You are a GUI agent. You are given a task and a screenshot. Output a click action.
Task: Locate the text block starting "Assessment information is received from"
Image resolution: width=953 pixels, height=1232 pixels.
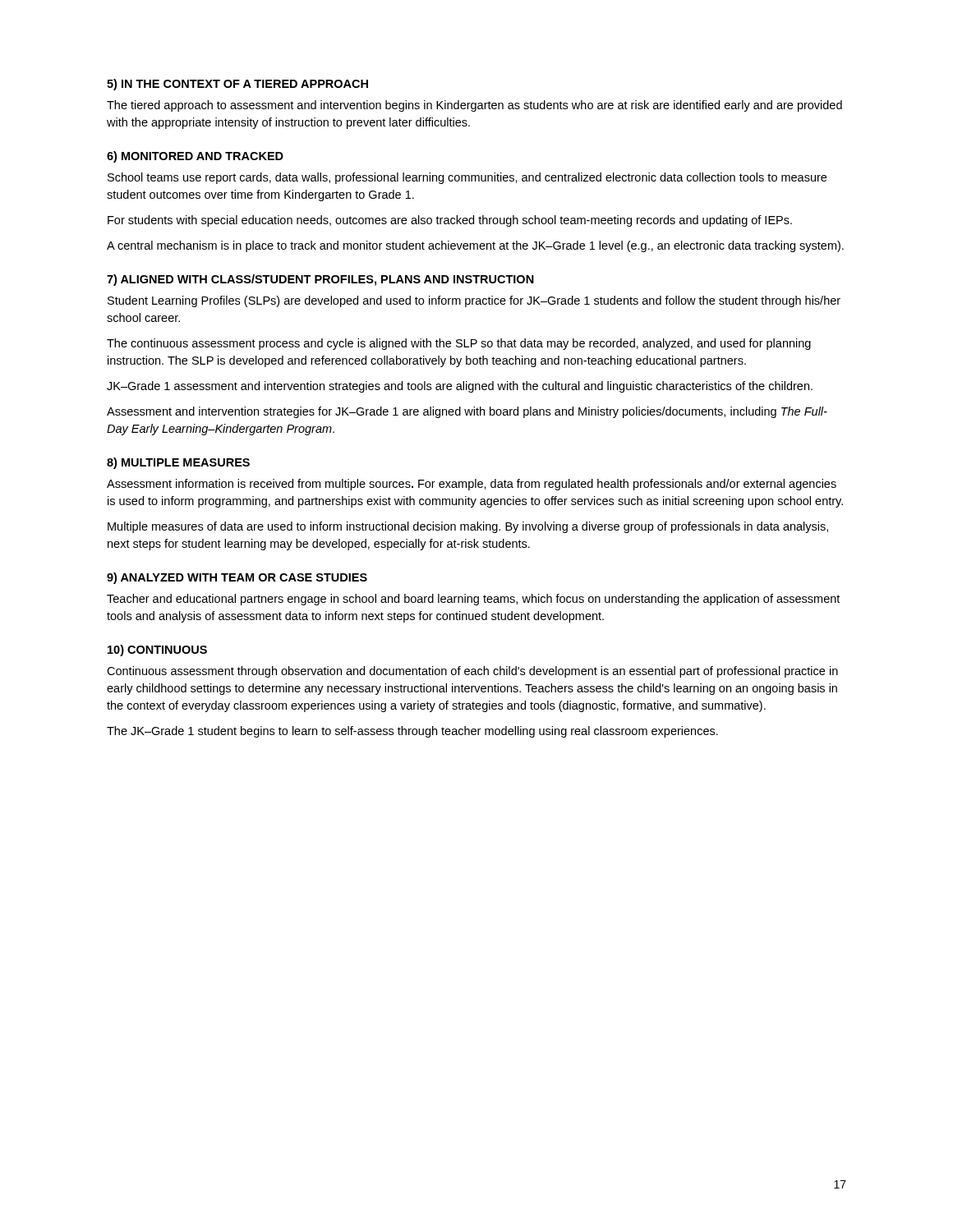[x=475, y=493]
